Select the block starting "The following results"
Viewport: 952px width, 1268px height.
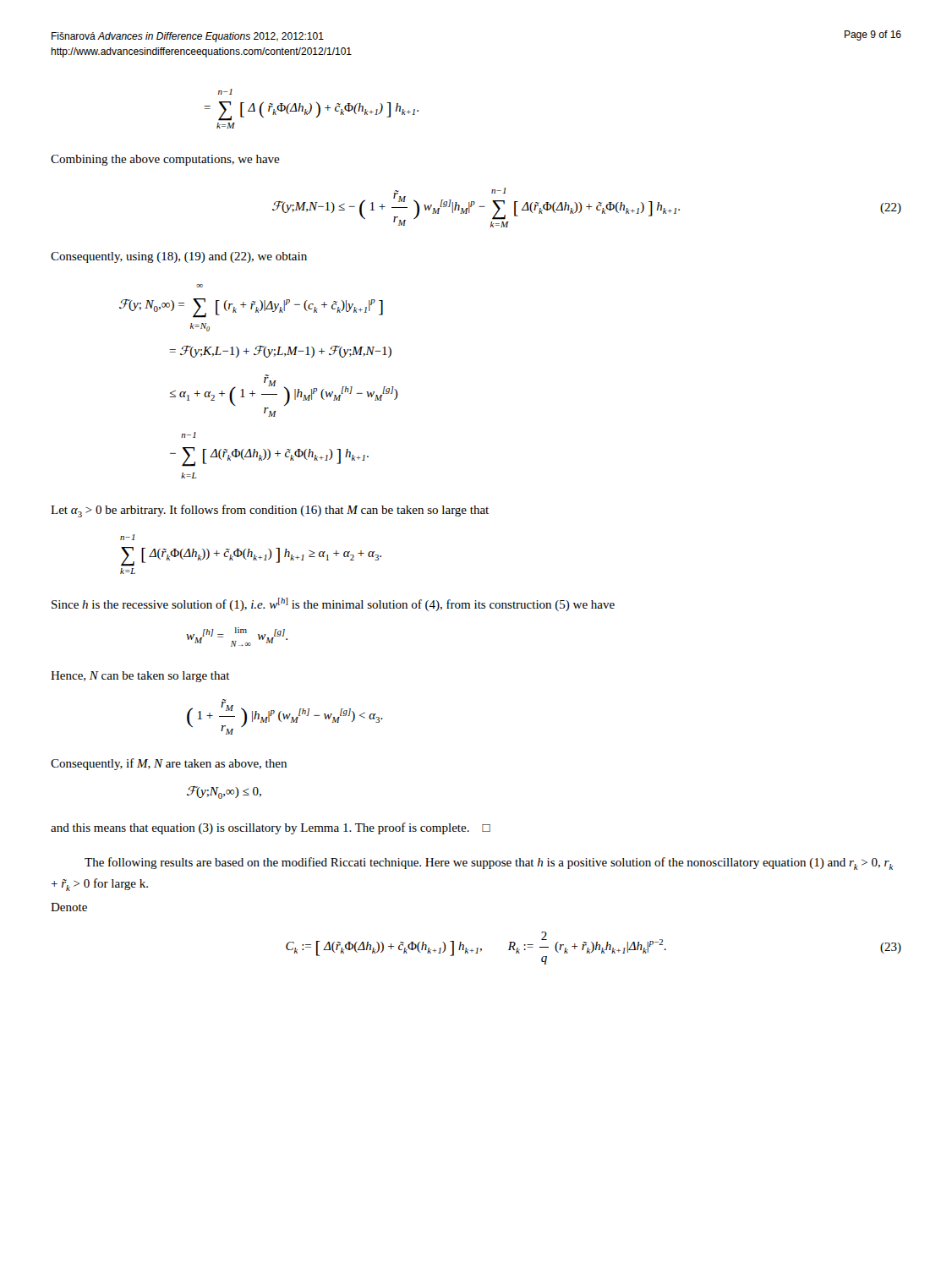point(472,874)
